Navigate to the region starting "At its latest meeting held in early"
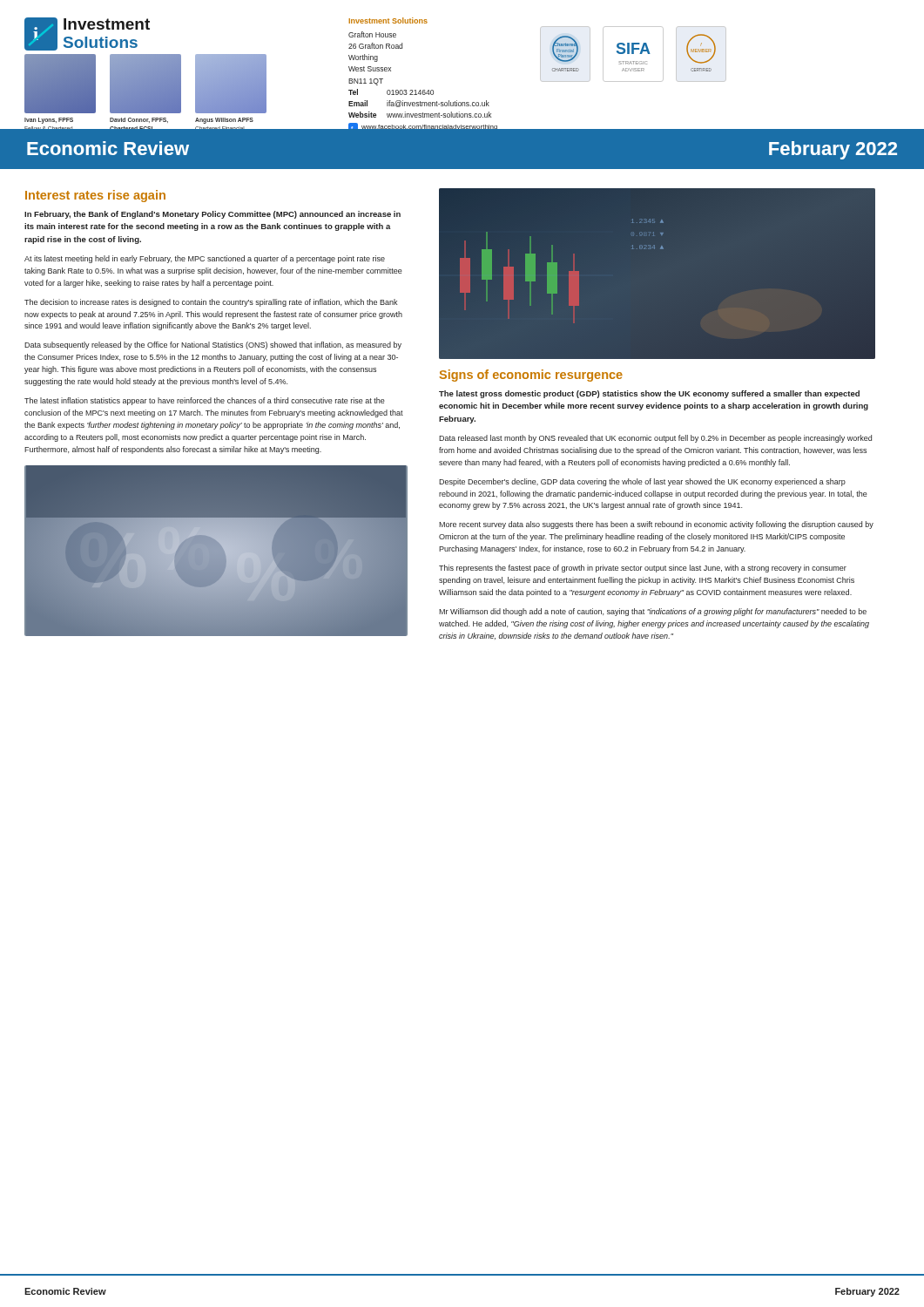The width and height of the screenshot is (924, 1307). (x=213, y=271)
